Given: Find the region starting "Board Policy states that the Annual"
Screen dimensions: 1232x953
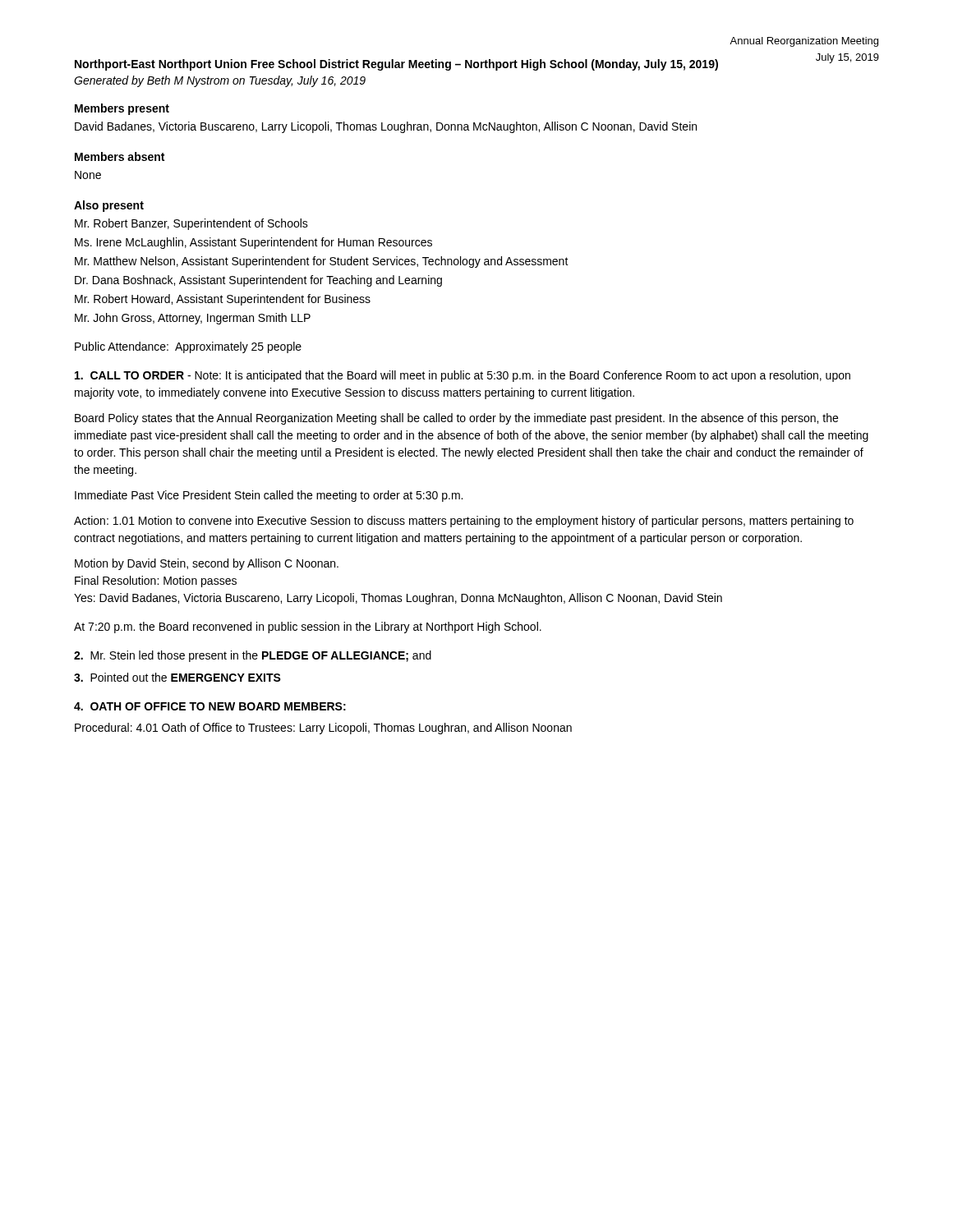Looking at the screenshot, I should coord(471,444).
